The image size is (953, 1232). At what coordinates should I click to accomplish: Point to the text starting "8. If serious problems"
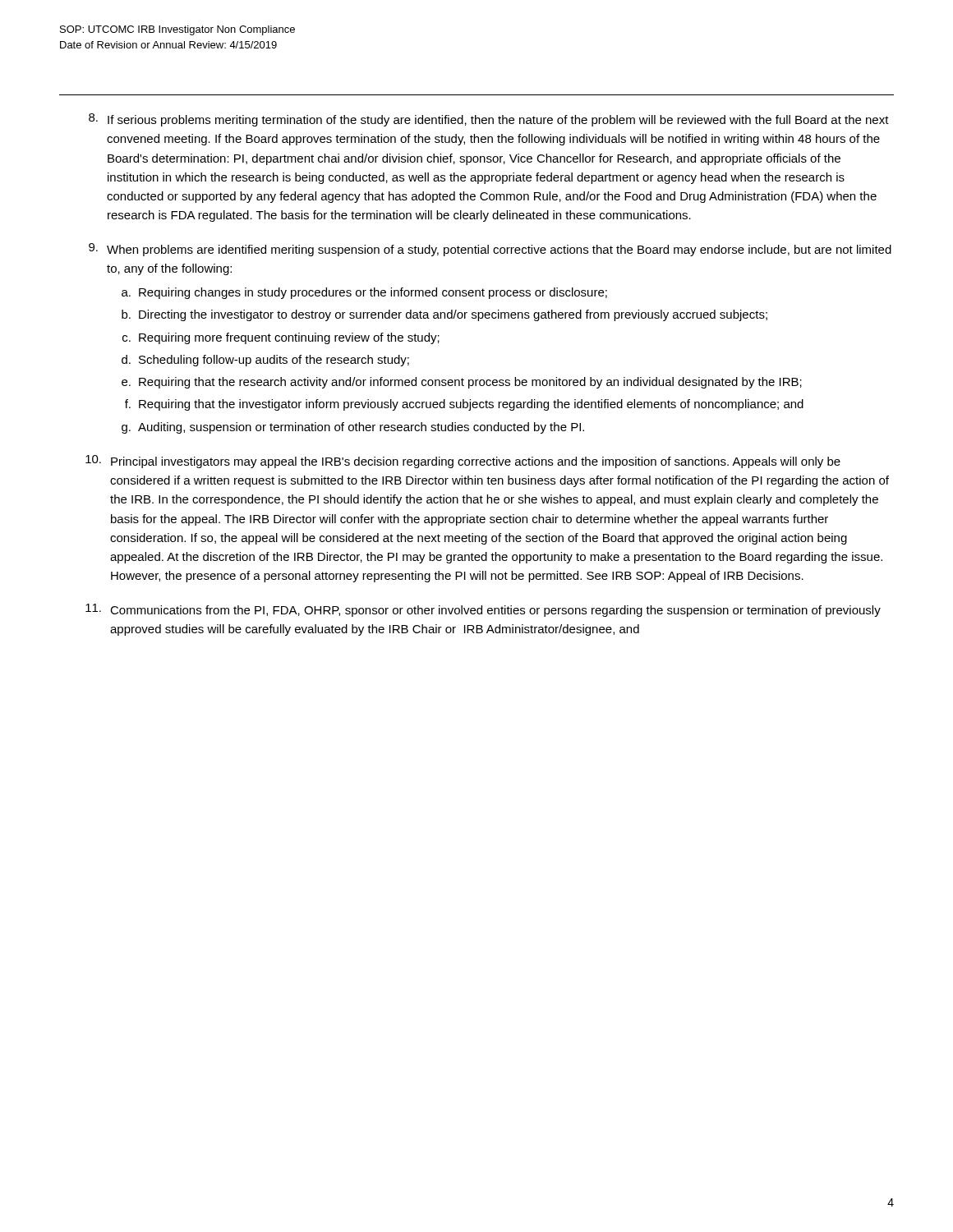click(476, 167)
